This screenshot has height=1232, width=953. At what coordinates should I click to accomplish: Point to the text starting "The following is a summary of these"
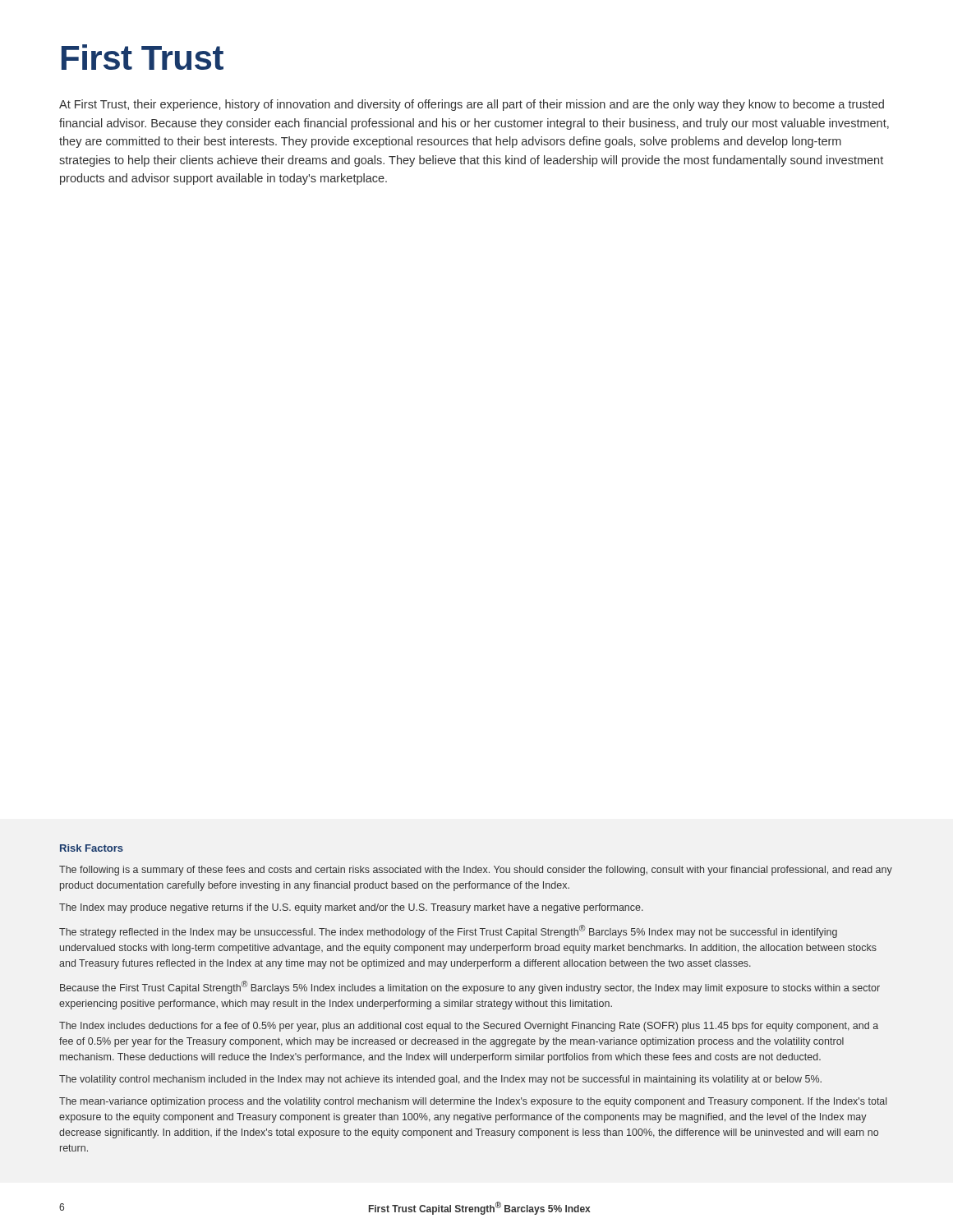(x=476, y=877)
